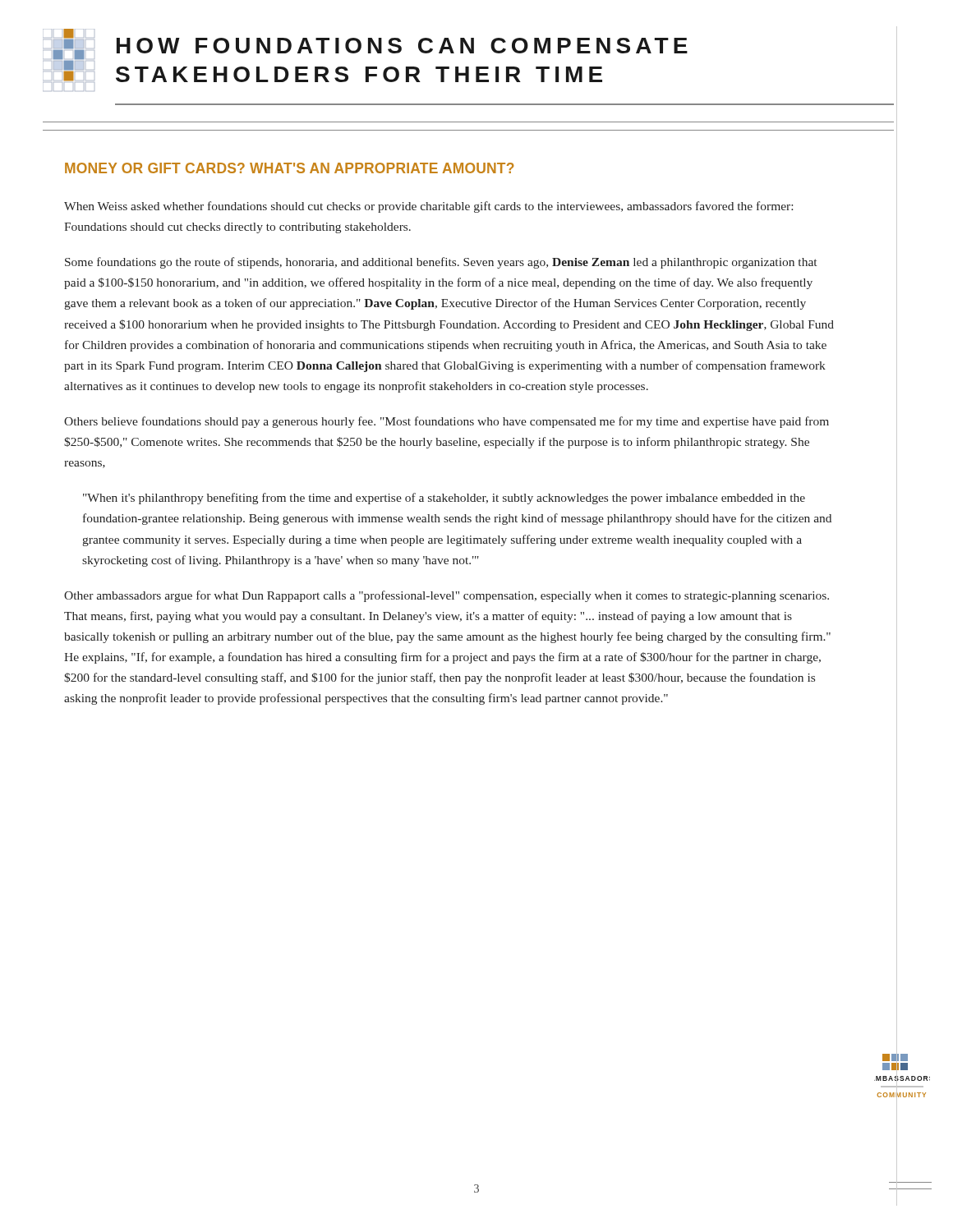Find the logo
This screenshot has height=1232, width=953.
(902, 1103)
